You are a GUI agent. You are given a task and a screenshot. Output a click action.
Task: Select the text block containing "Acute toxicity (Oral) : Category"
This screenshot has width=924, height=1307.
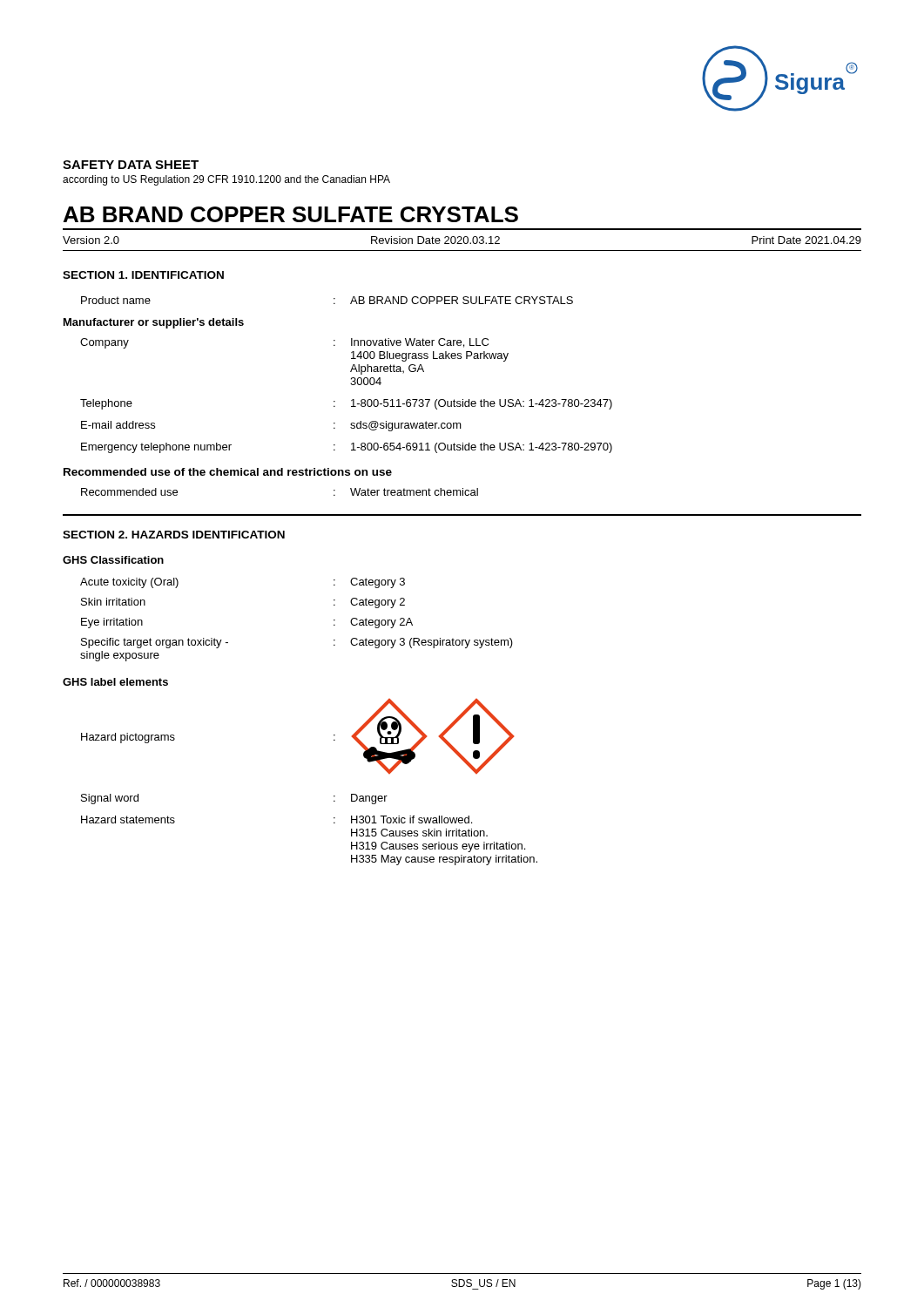131,582
